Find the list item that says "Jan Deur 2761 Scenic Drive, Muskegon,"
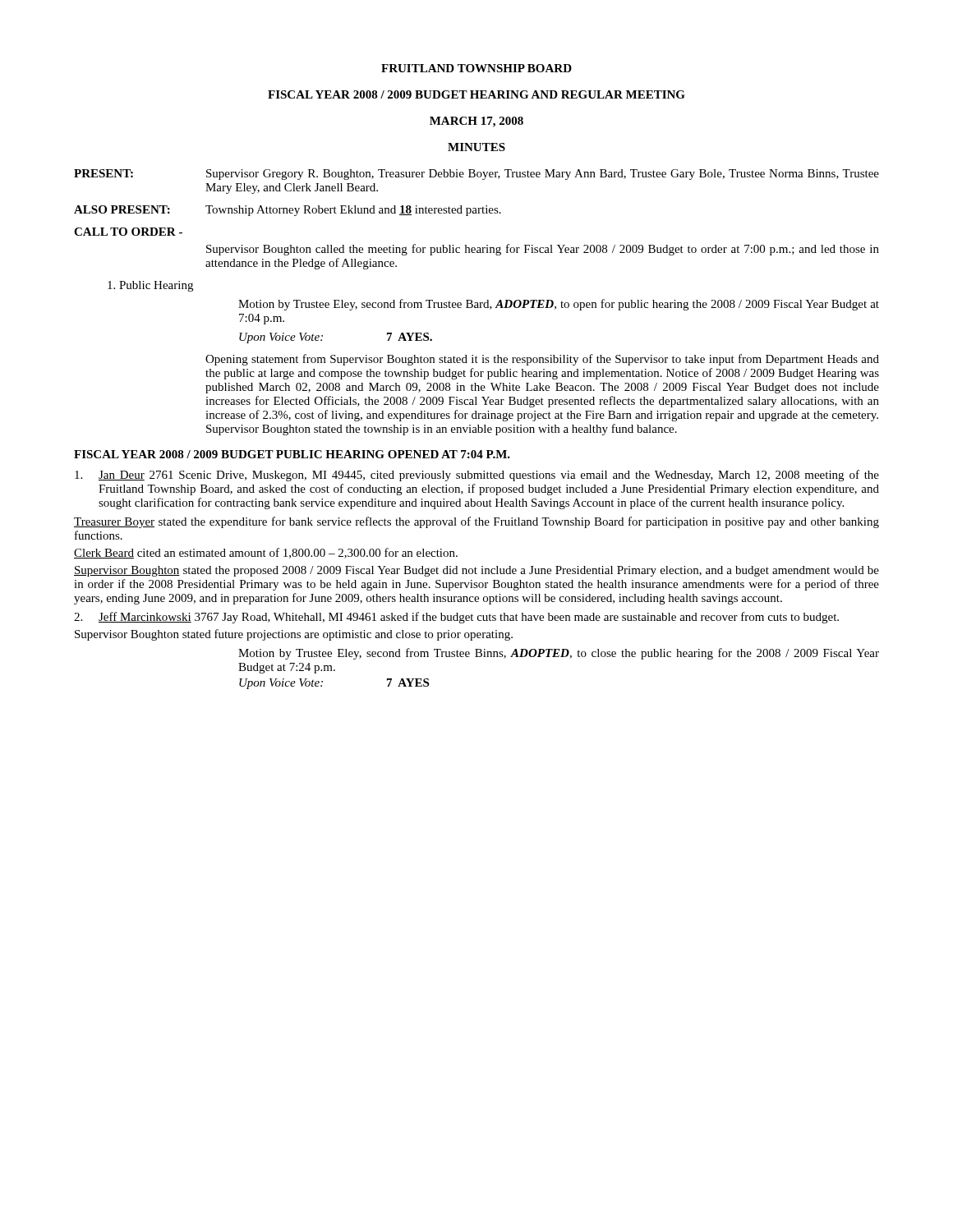Image resolution: width=953 pixels, height=1232 pixels. point(476,489)
